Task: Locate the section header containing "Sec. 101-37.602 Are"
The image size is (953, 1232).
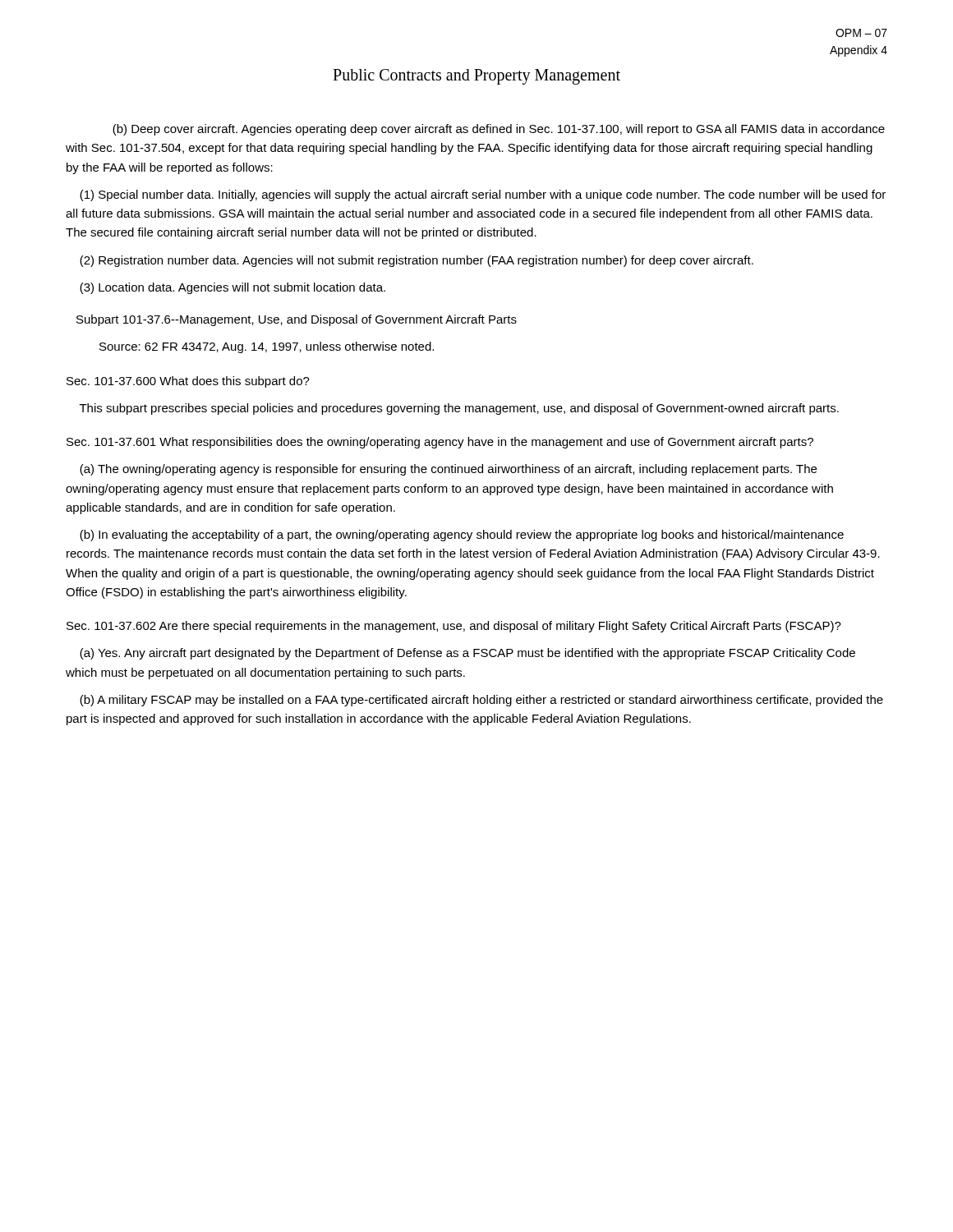Action: pos(453,625)
